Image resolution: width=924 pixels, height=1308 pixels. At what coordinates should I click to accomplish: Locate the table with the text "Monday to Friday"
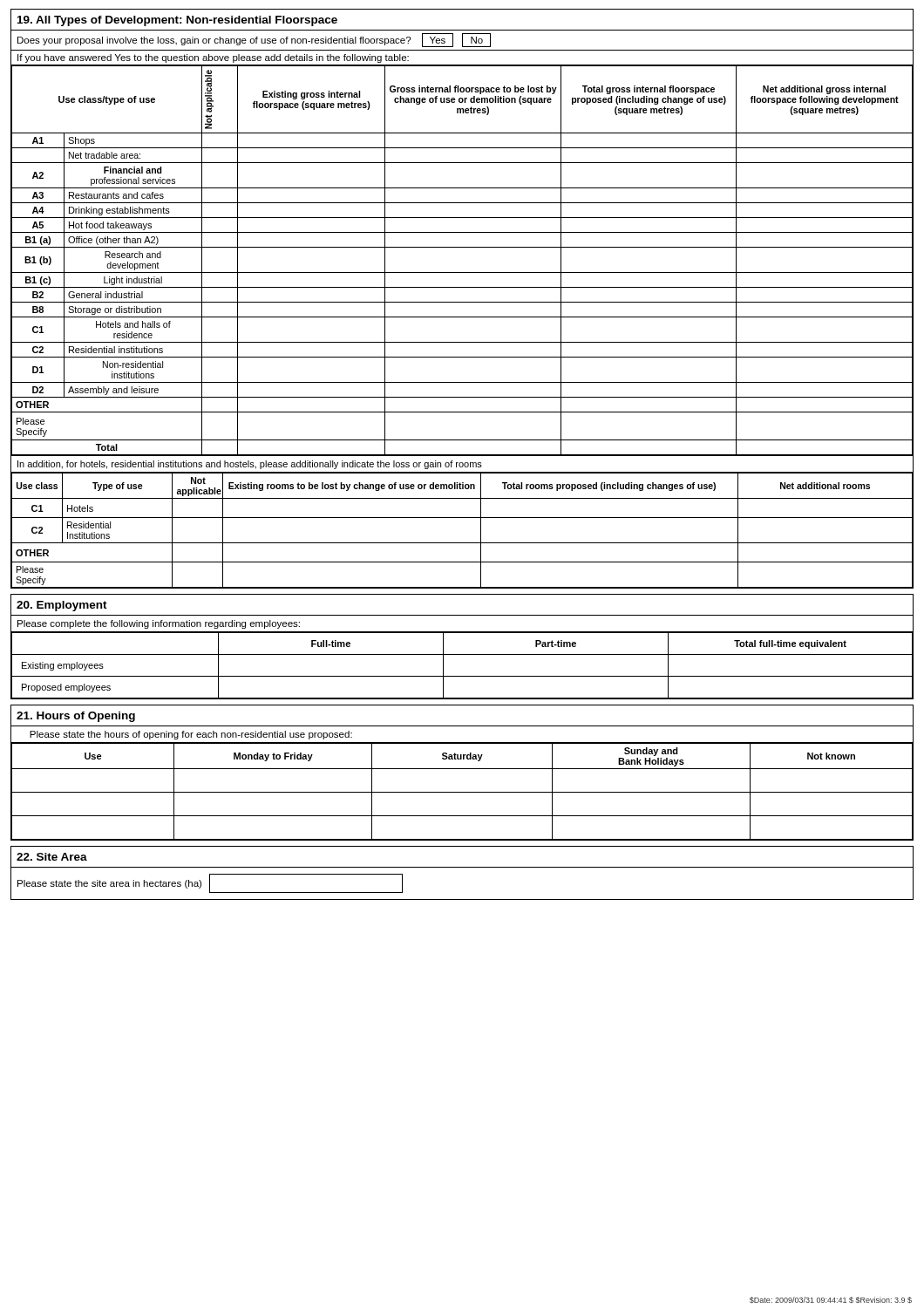(462, 792)
